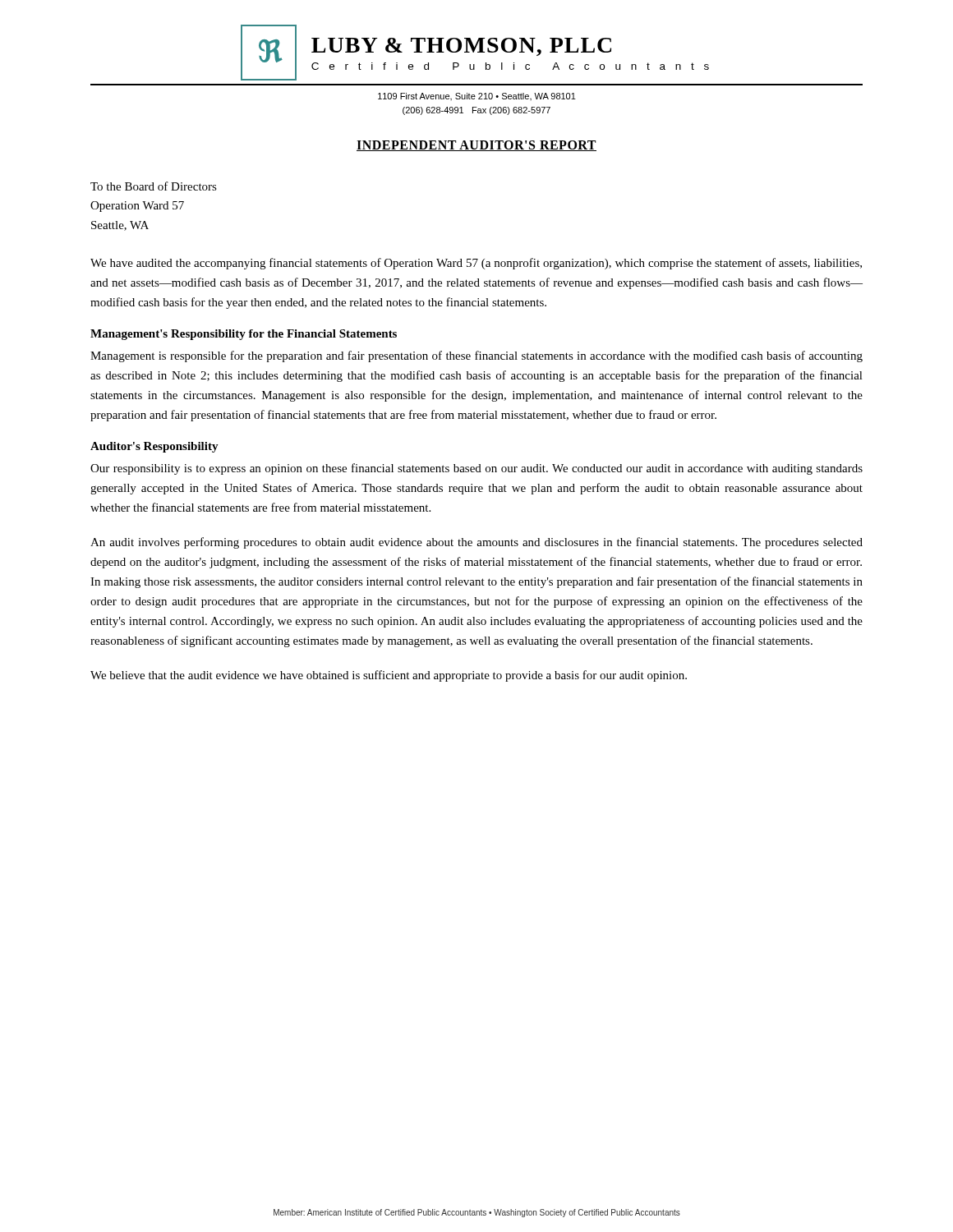Point to the text starting "Our responsibility is to express an opinion"
The image size is (953, 1232).
coord(476,488)
